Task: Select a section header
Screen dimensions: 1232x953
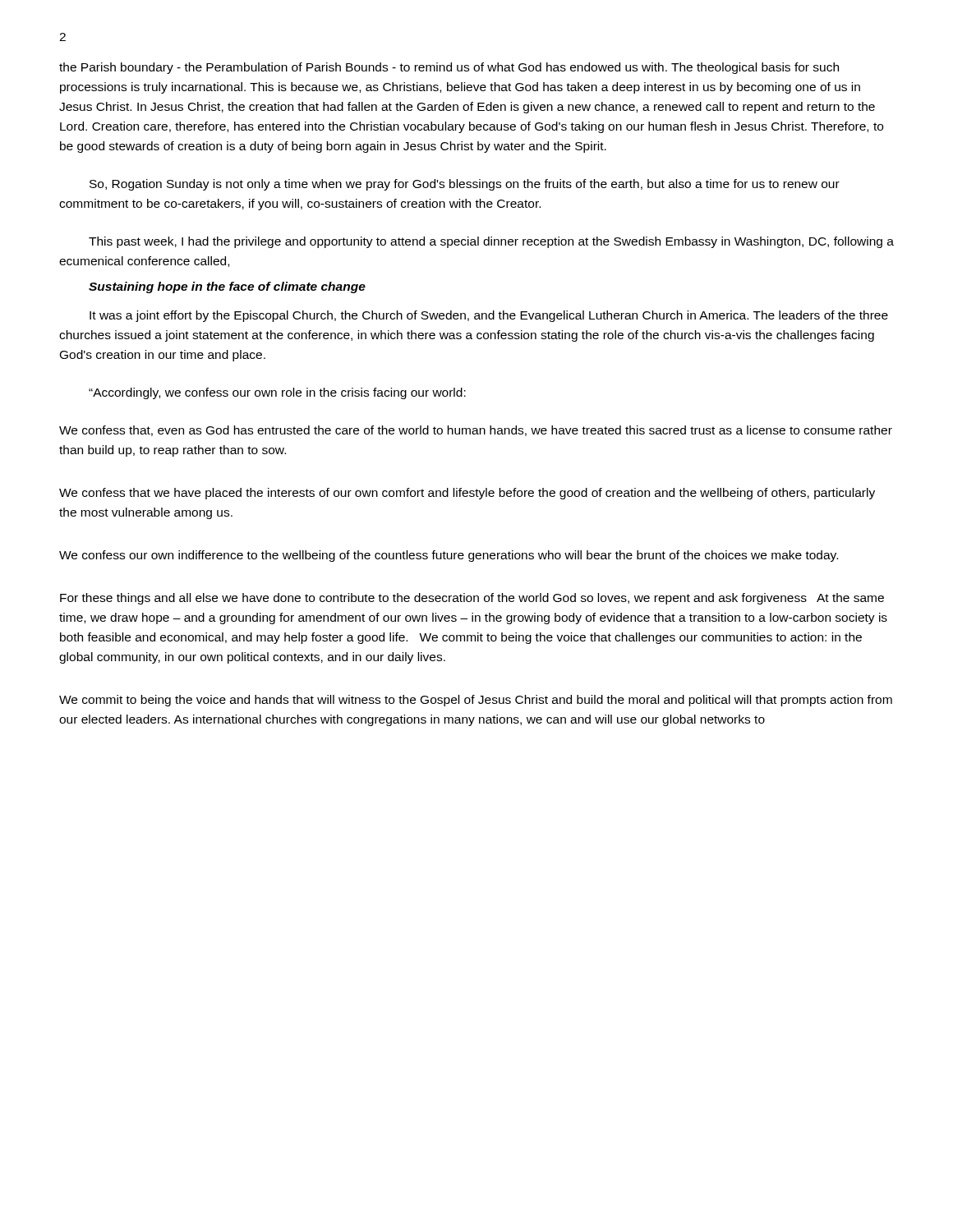Action: tap(227, 286)
